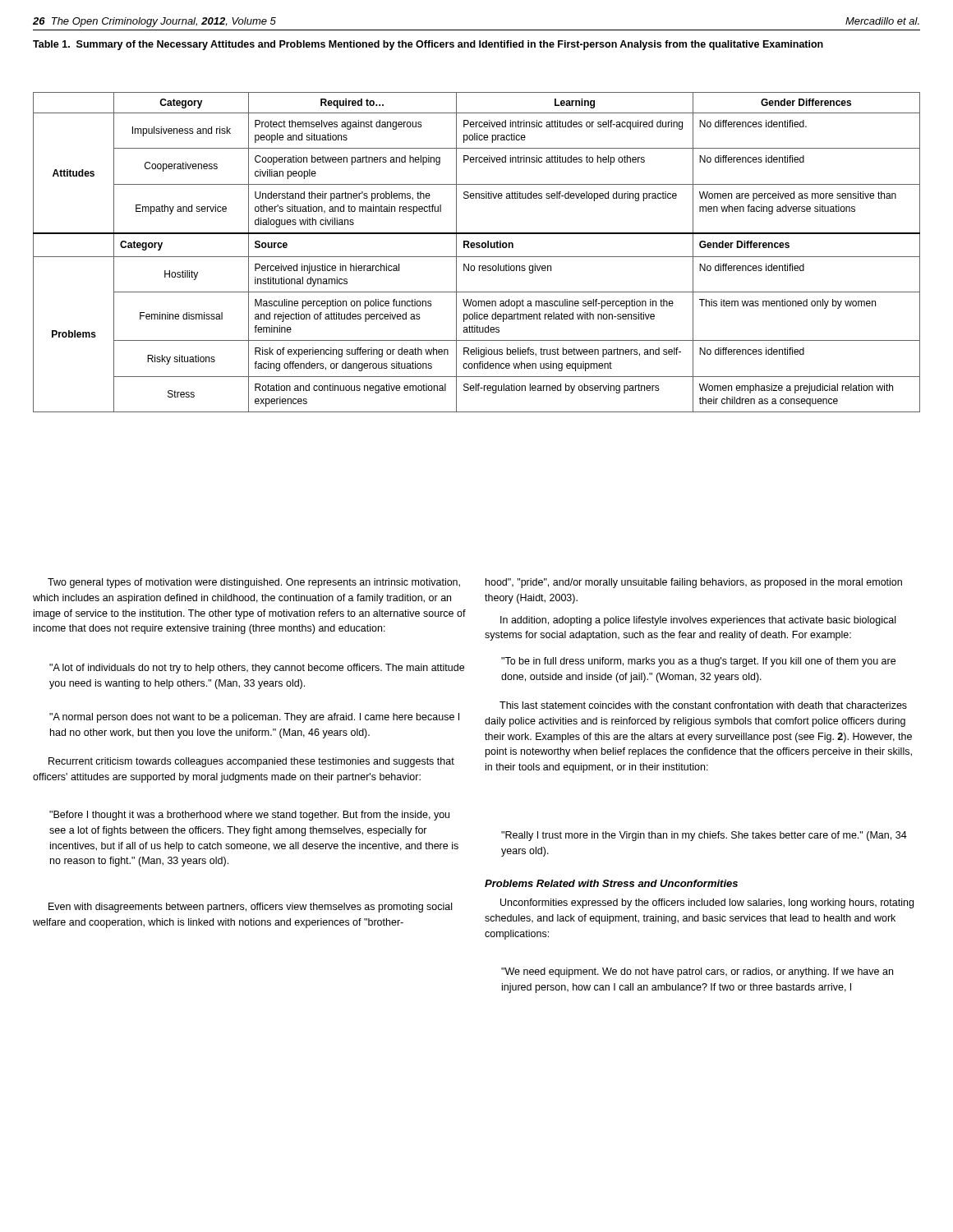This screenshot has height=1232, width=953.
Task: Locate the caption
Action: 428,44
